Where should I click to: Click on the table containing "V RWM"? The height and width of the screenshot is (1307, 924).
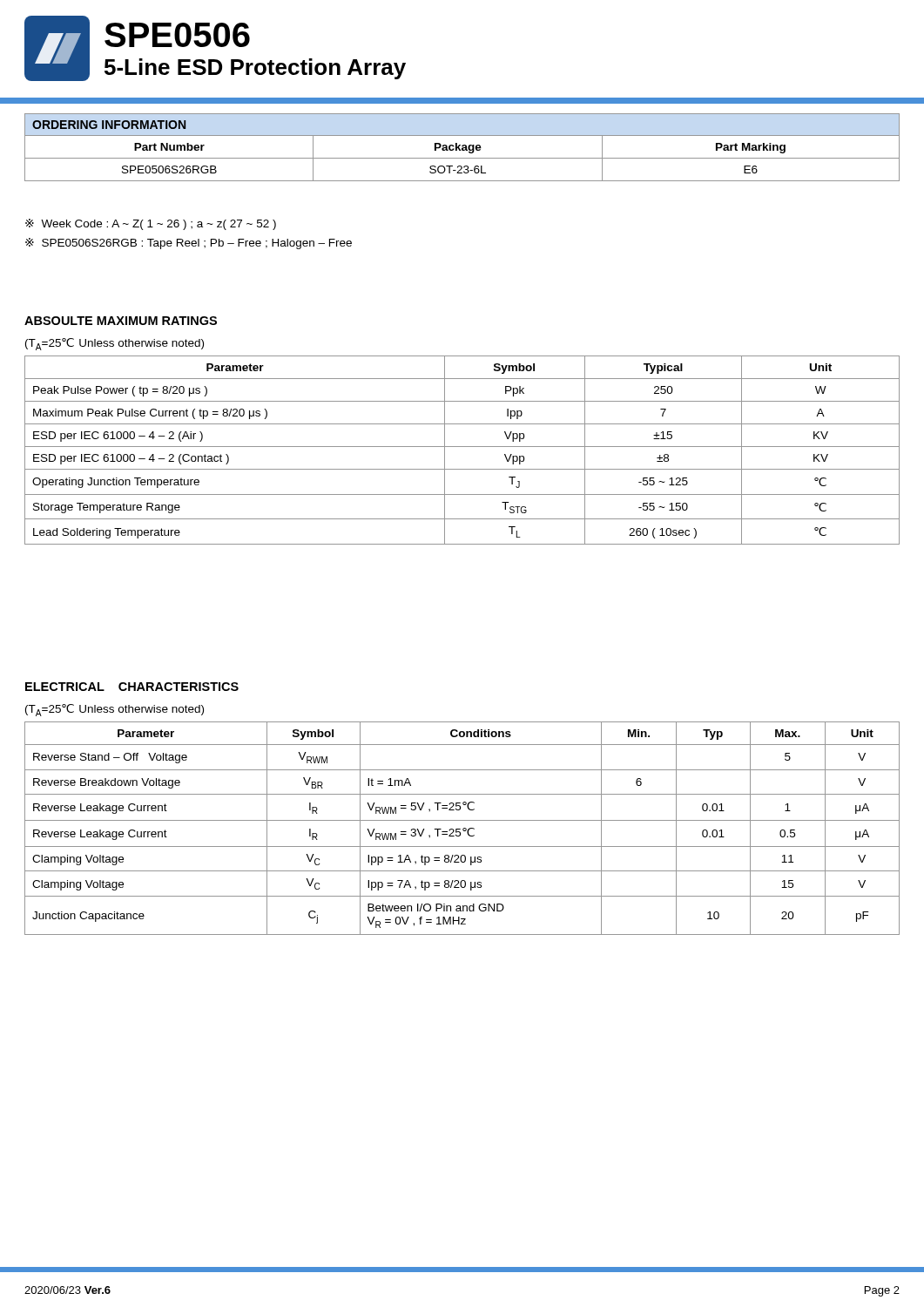(x=462, y=828)
